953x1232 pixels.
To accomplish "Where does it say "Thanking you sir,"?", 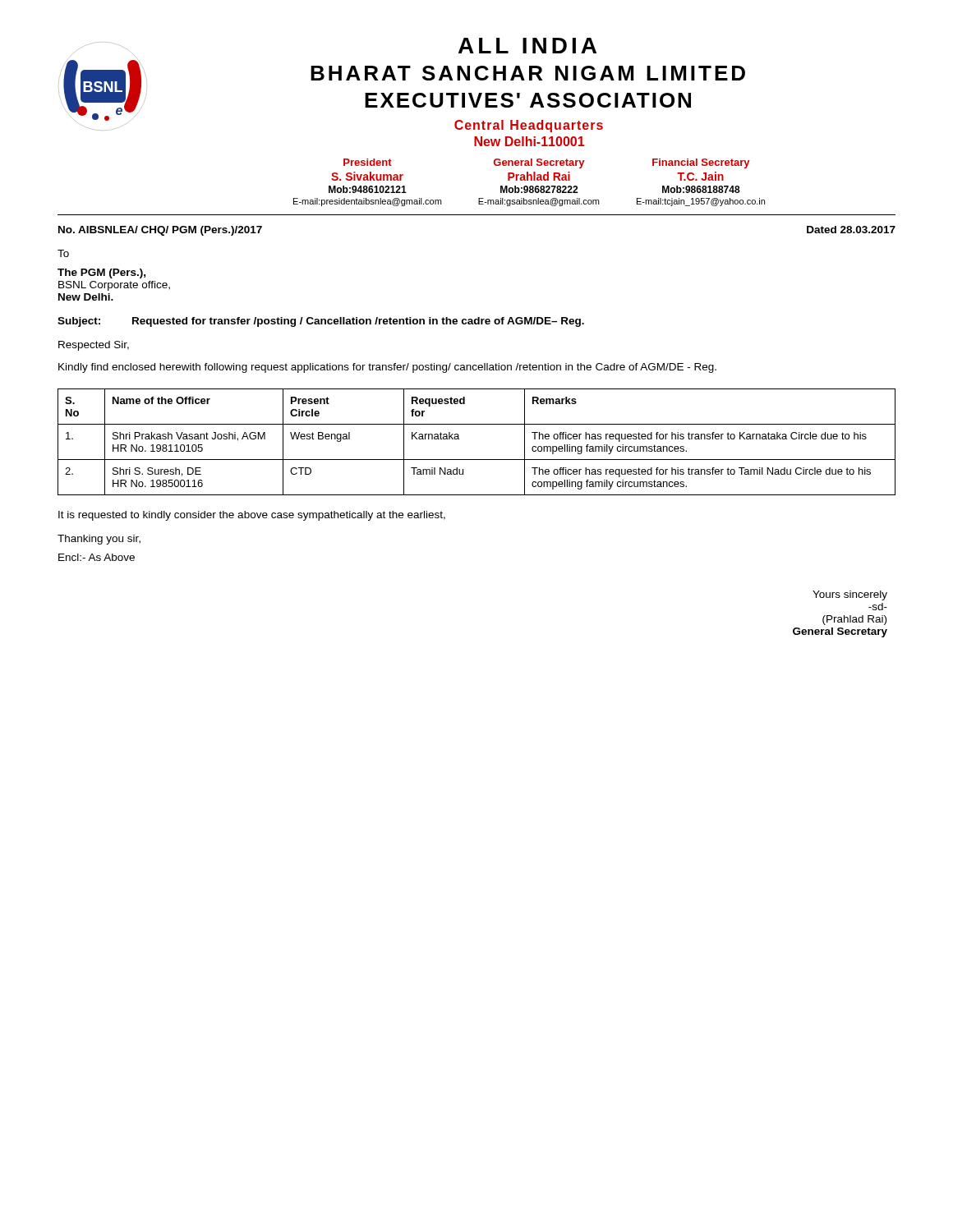I will tap(99, 539).
